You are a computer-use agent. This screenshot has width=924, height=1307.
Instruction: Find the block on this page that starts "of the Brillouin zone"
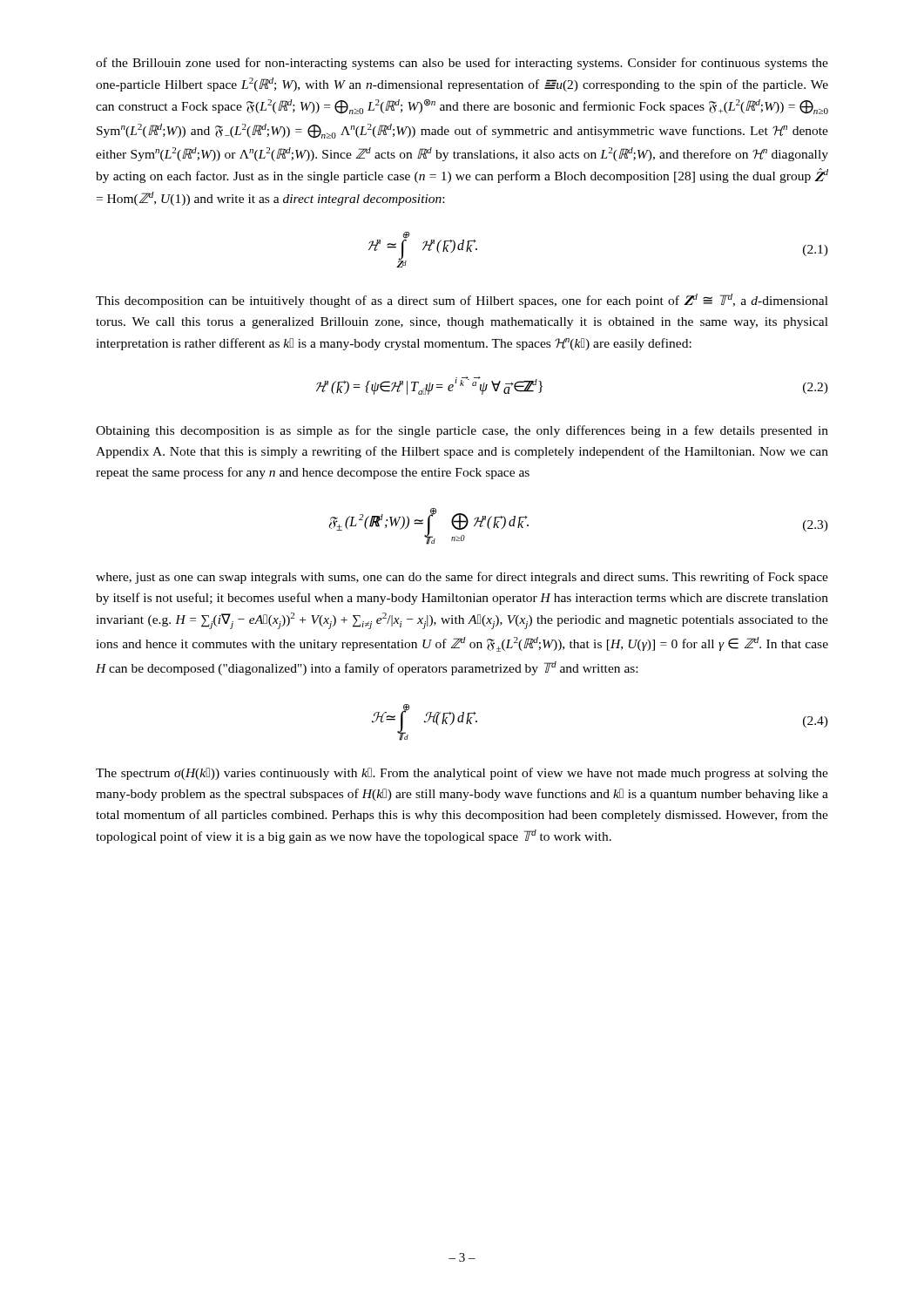point(462,131)
